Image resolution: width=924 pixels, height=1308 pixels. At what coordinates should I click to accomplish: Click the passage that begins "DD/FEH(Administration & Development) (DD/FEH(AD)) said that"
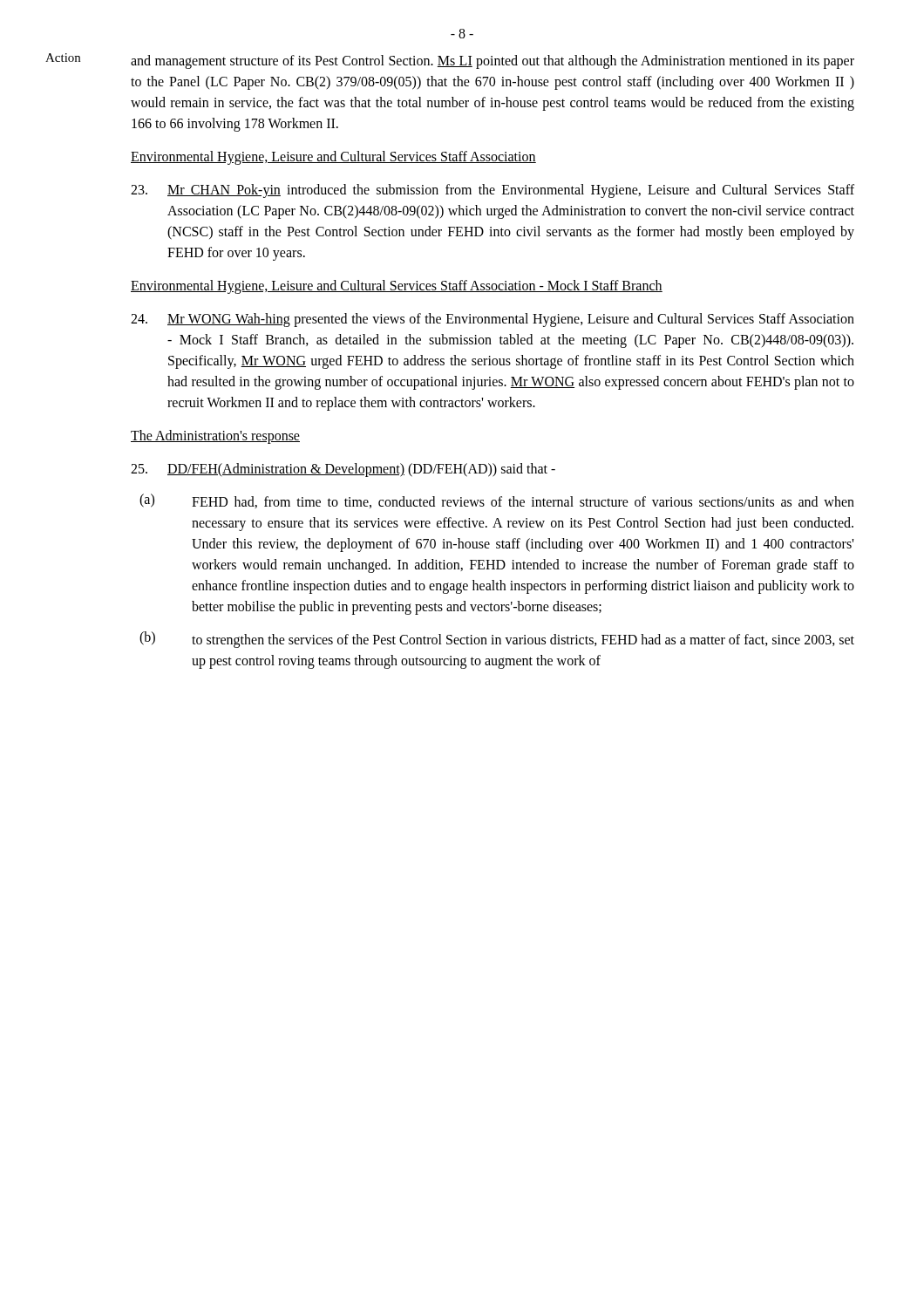pos(492,469)
